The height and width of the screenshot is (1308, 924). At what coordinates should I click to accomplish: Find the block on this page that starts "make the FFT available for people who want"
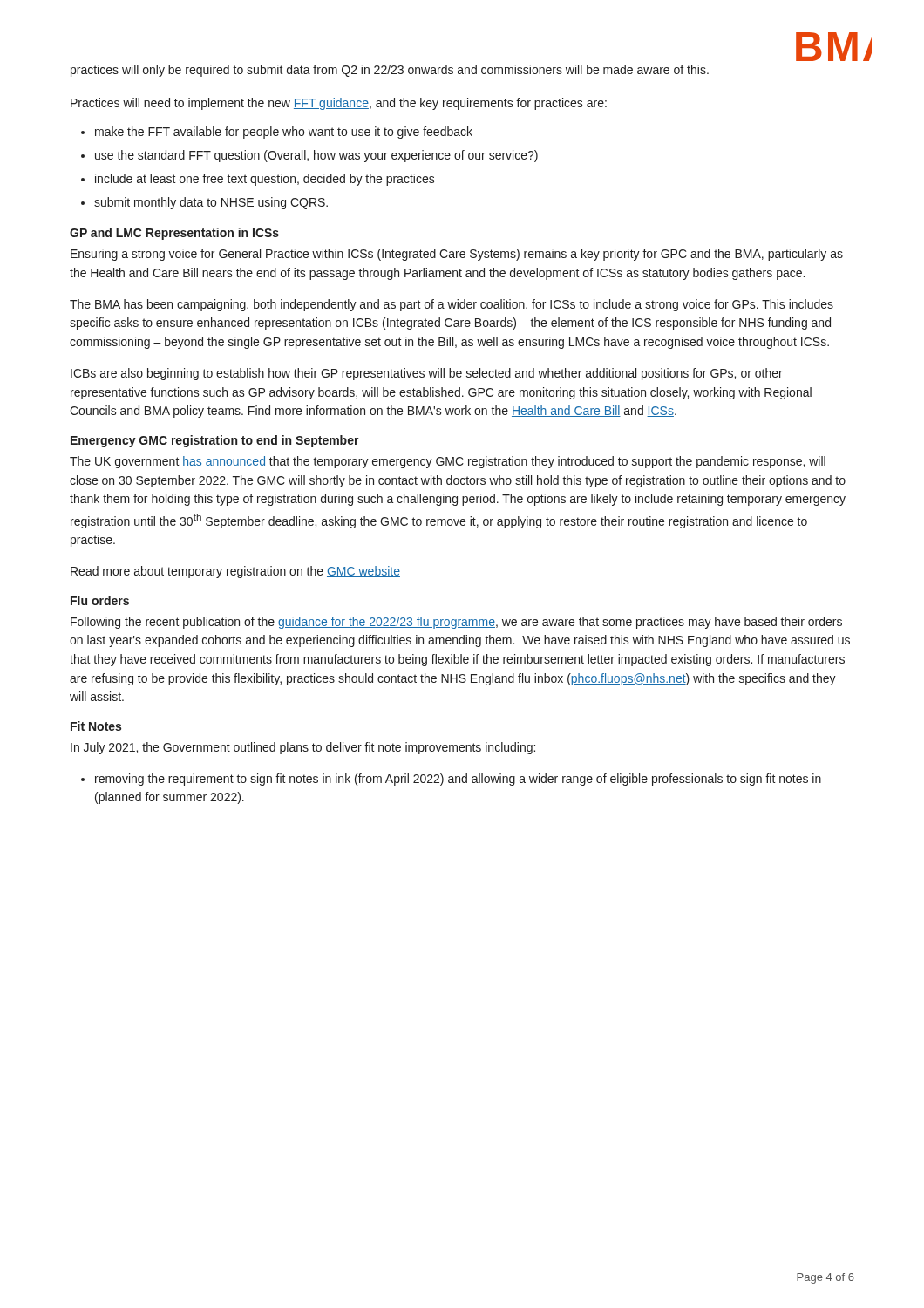tap(462, 132)
